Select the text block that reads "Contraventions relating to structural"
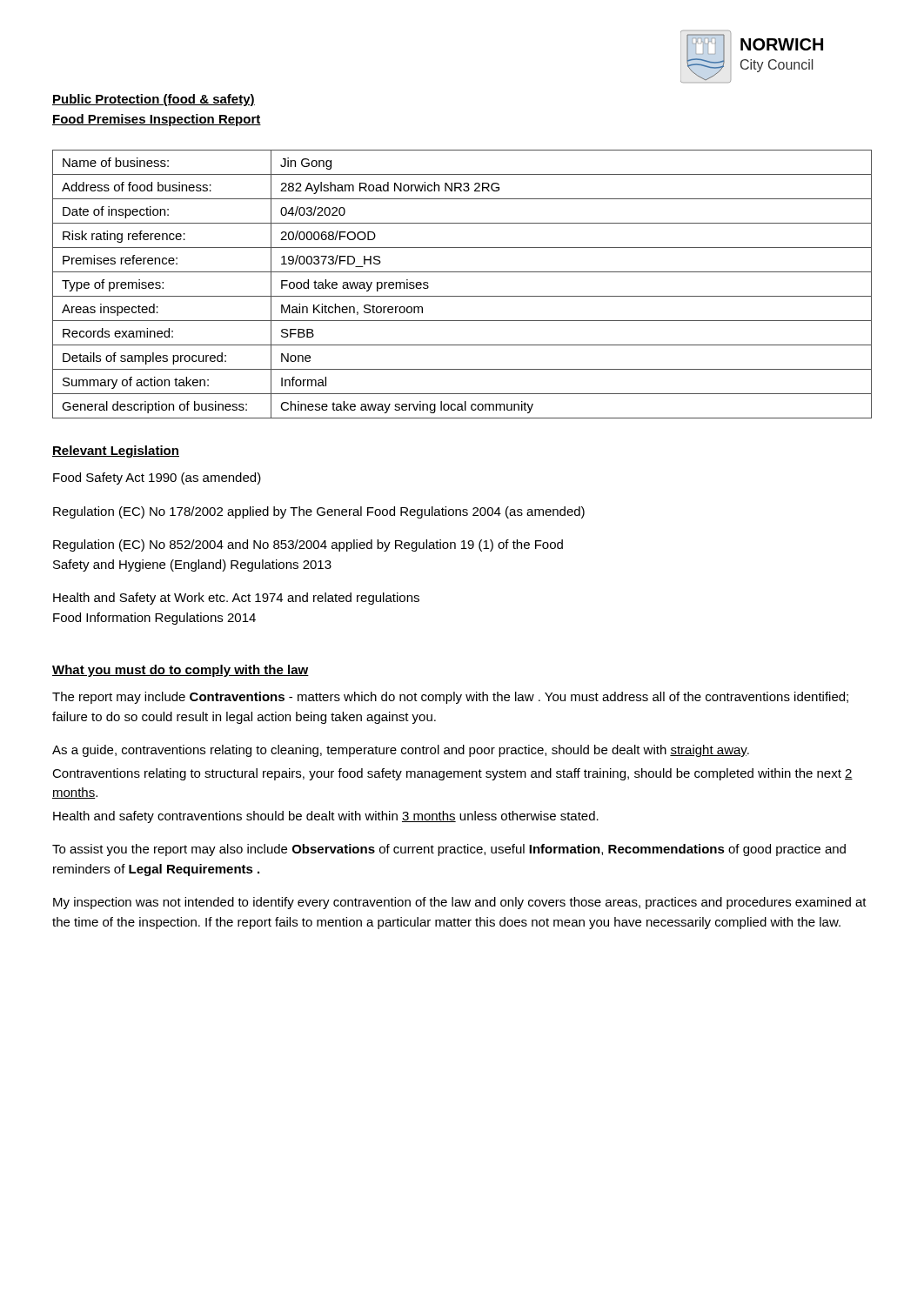This screenshot has height=1305, width=924. (452, 782)
